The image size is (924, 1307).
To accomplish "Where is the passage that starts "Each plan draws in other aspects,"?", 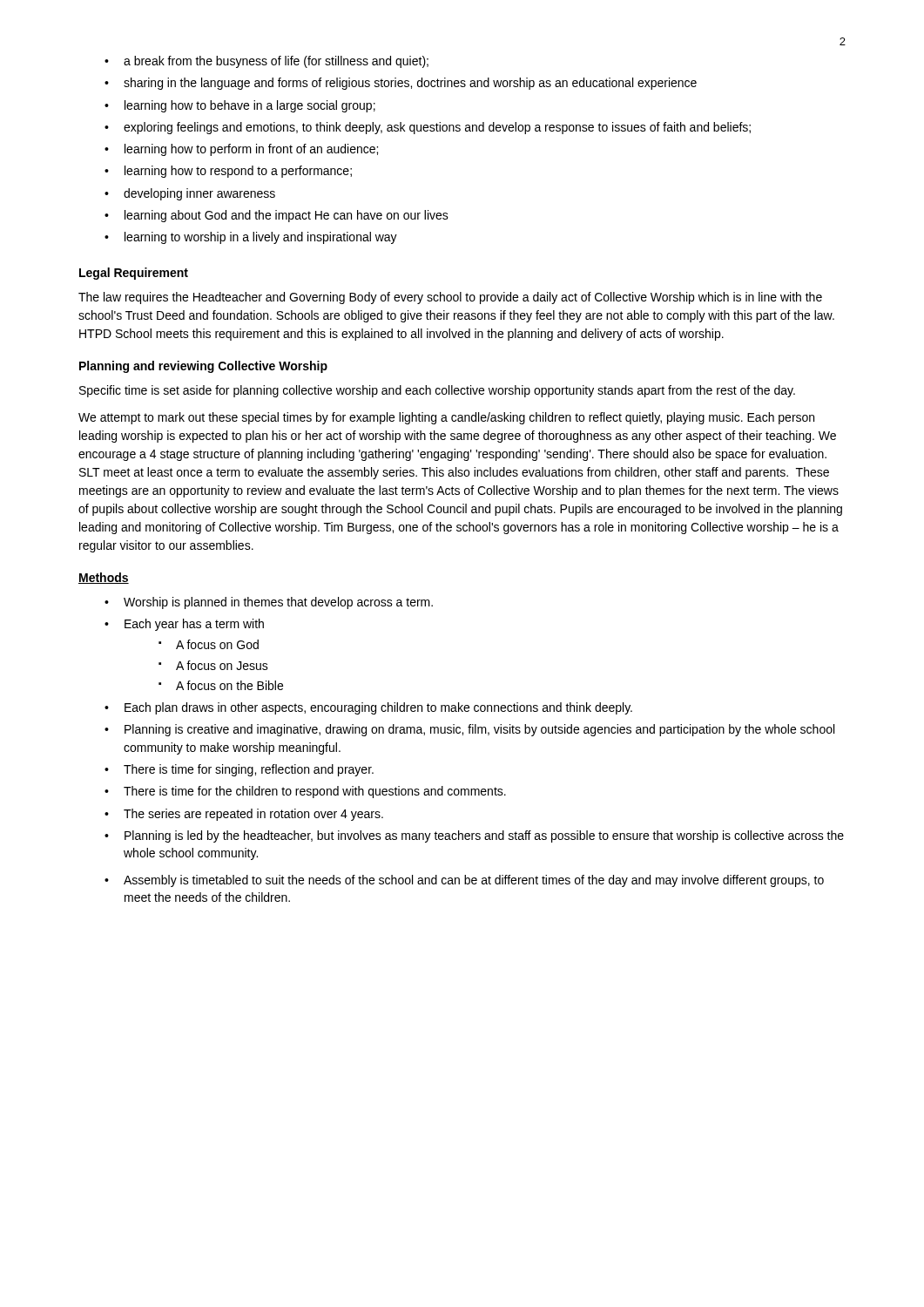I will coord(475,708).
